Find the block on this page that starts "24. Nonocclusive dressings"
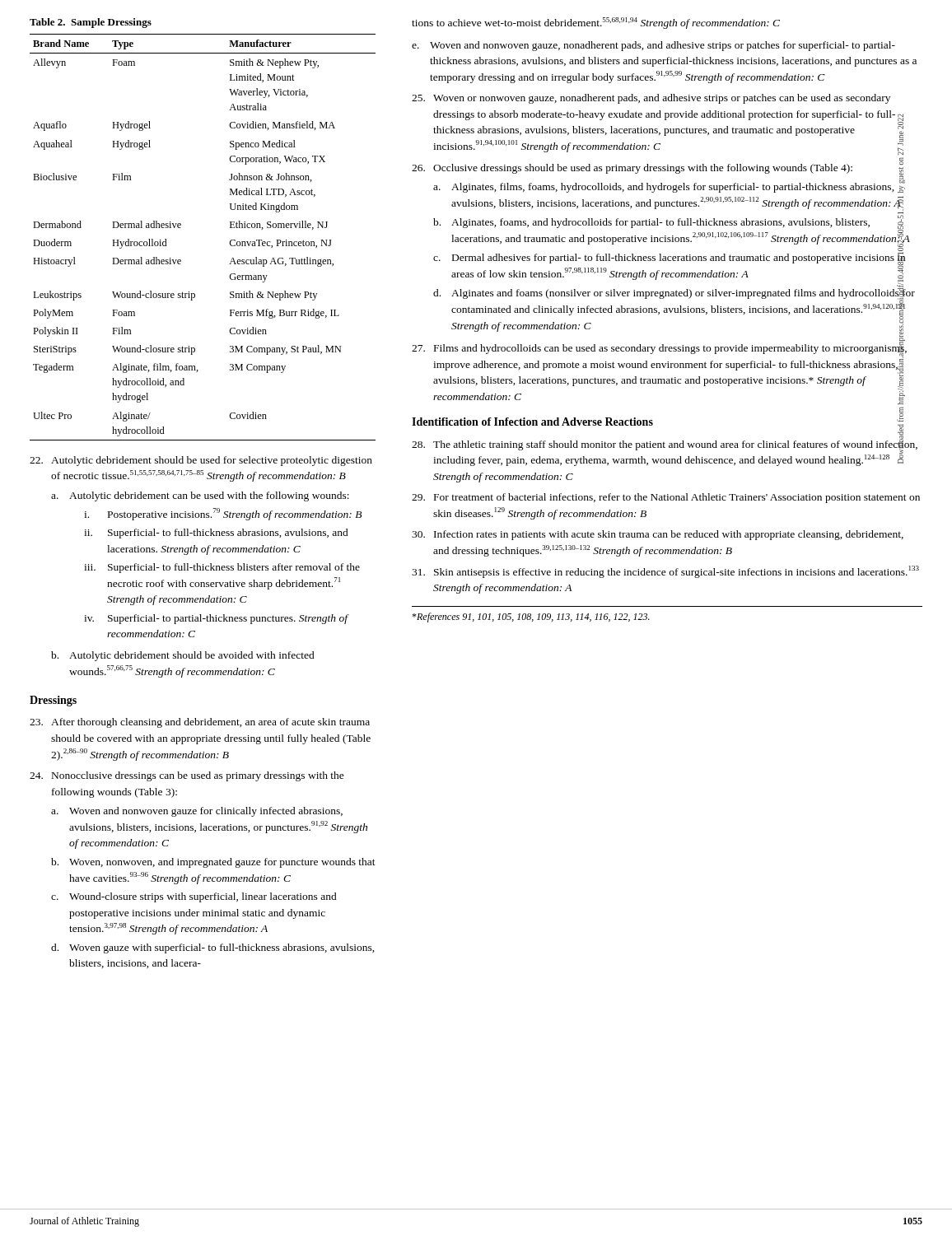This screenshot has width=952, height=1235. [x=203, y=871]
